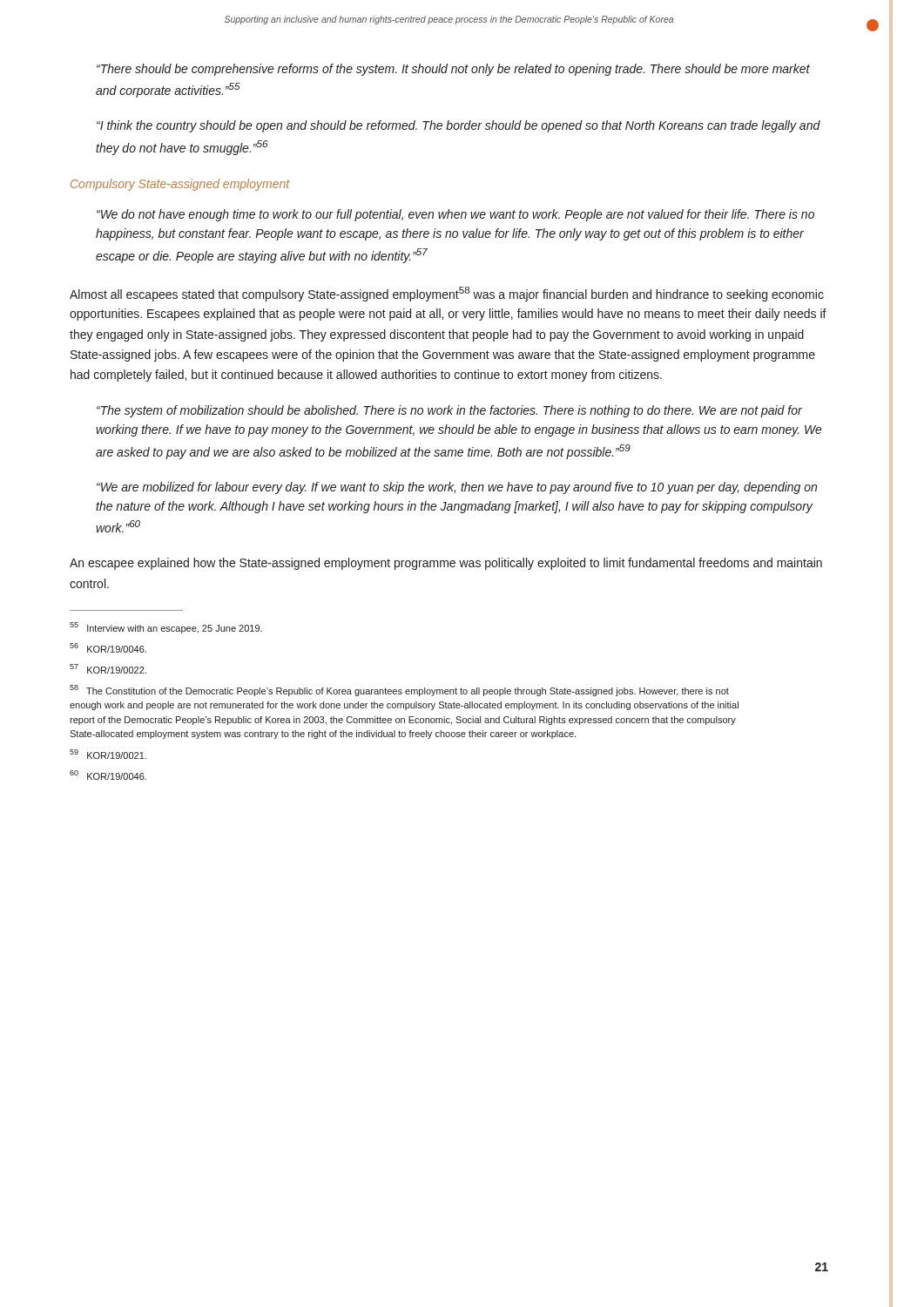Locate the block of text that opens with "“We do not have"
Image resolution: width=924 pixels, height=1307 pixels.
tap(455, 235)
